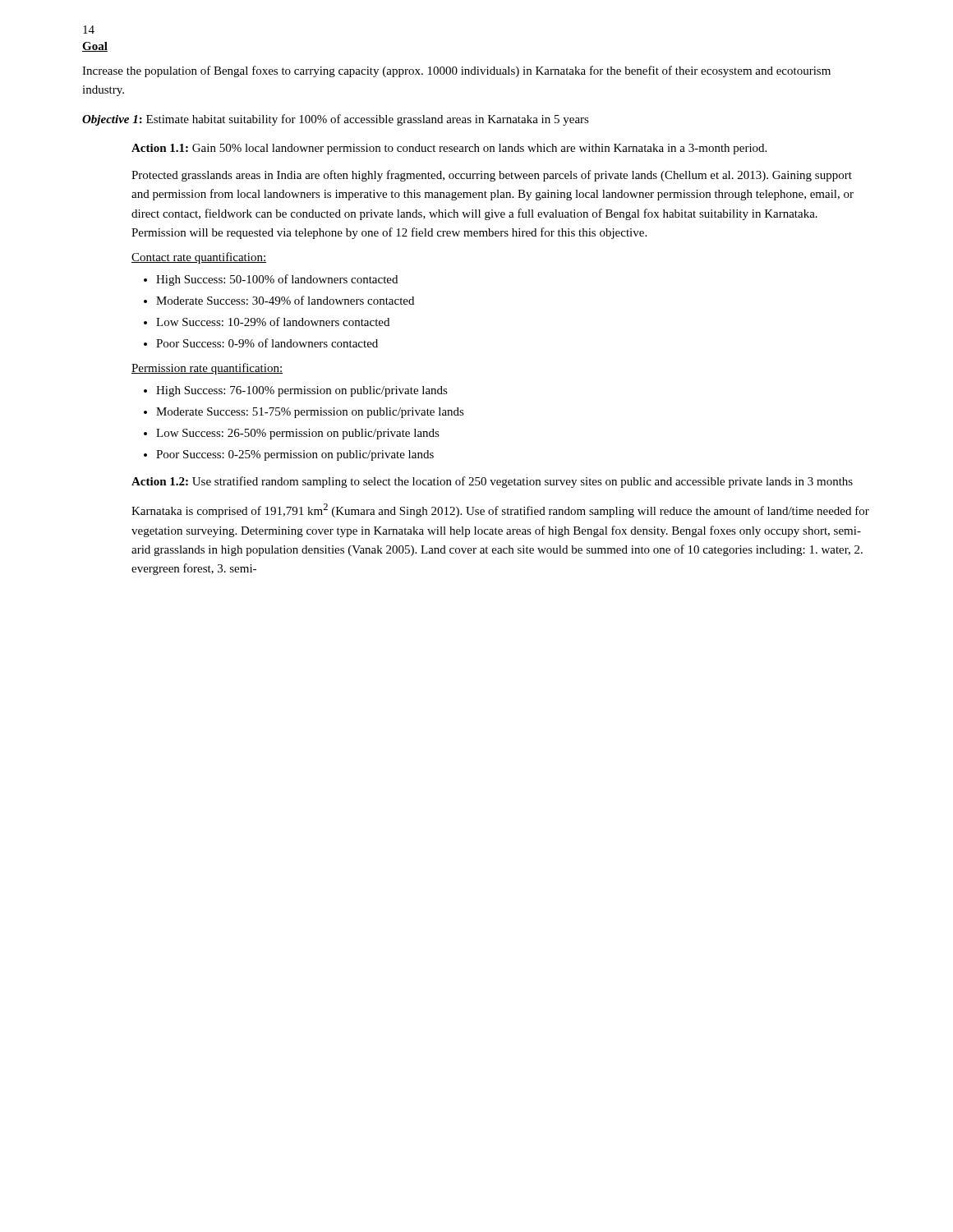
Task: Find the text block starting "Contact rate quantification:"
Action: tap(199, 257)
